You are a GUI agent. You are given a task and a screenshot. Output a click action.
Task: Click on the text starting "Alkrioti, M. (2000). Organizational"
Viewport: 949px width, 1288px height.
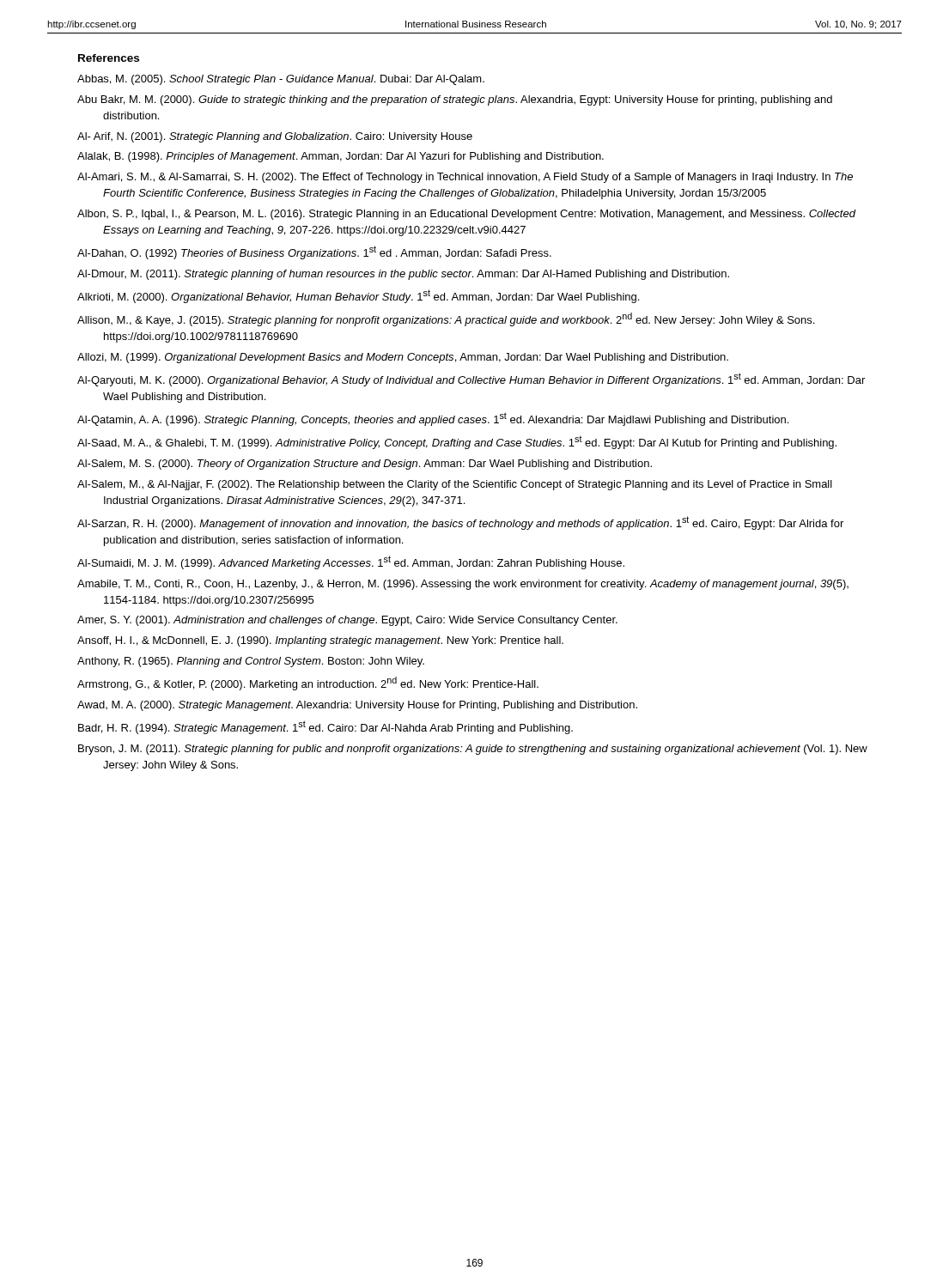(359, 295)
